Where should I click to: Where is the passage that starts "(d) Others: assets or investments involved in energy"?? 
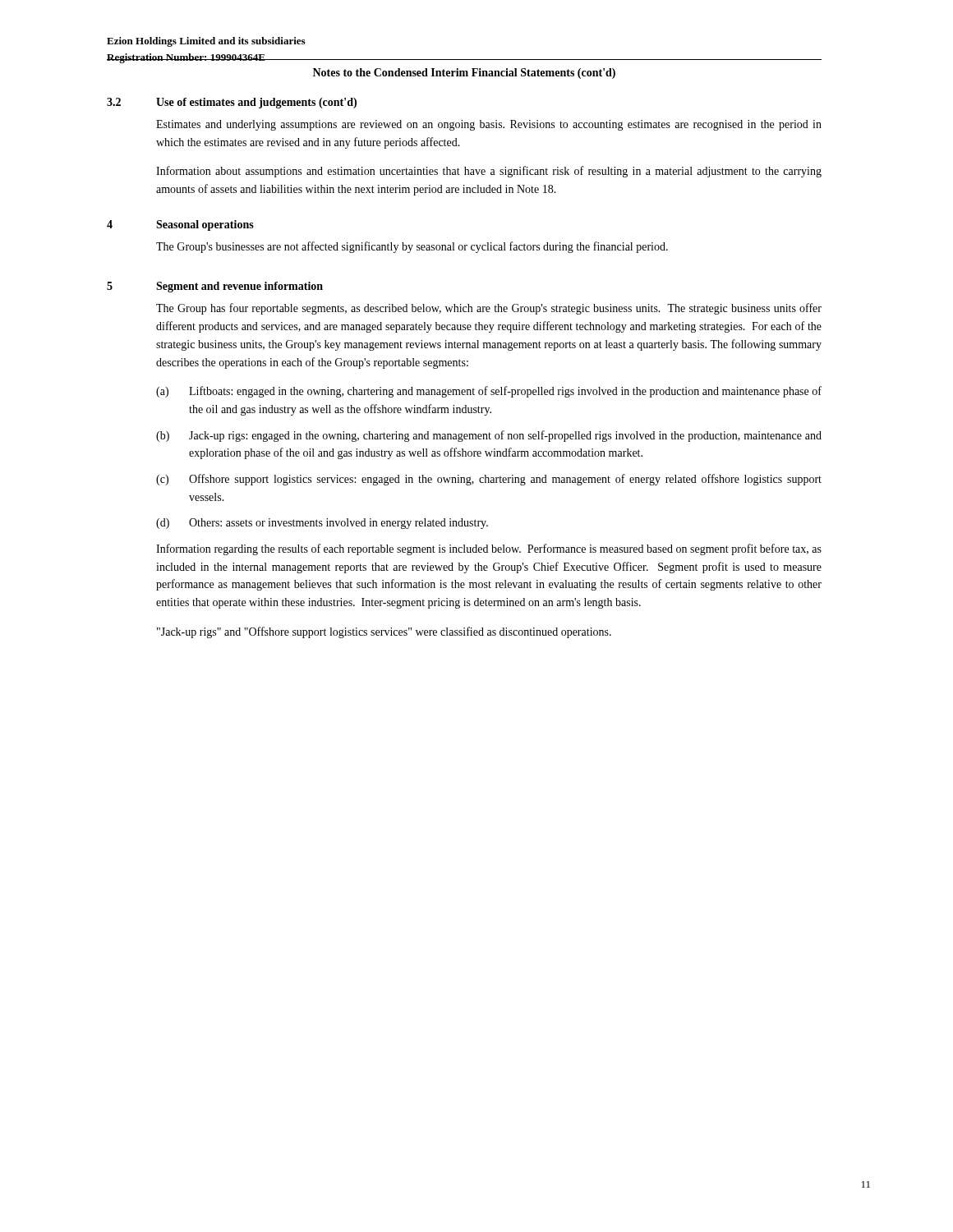click(x=489, y=523)
